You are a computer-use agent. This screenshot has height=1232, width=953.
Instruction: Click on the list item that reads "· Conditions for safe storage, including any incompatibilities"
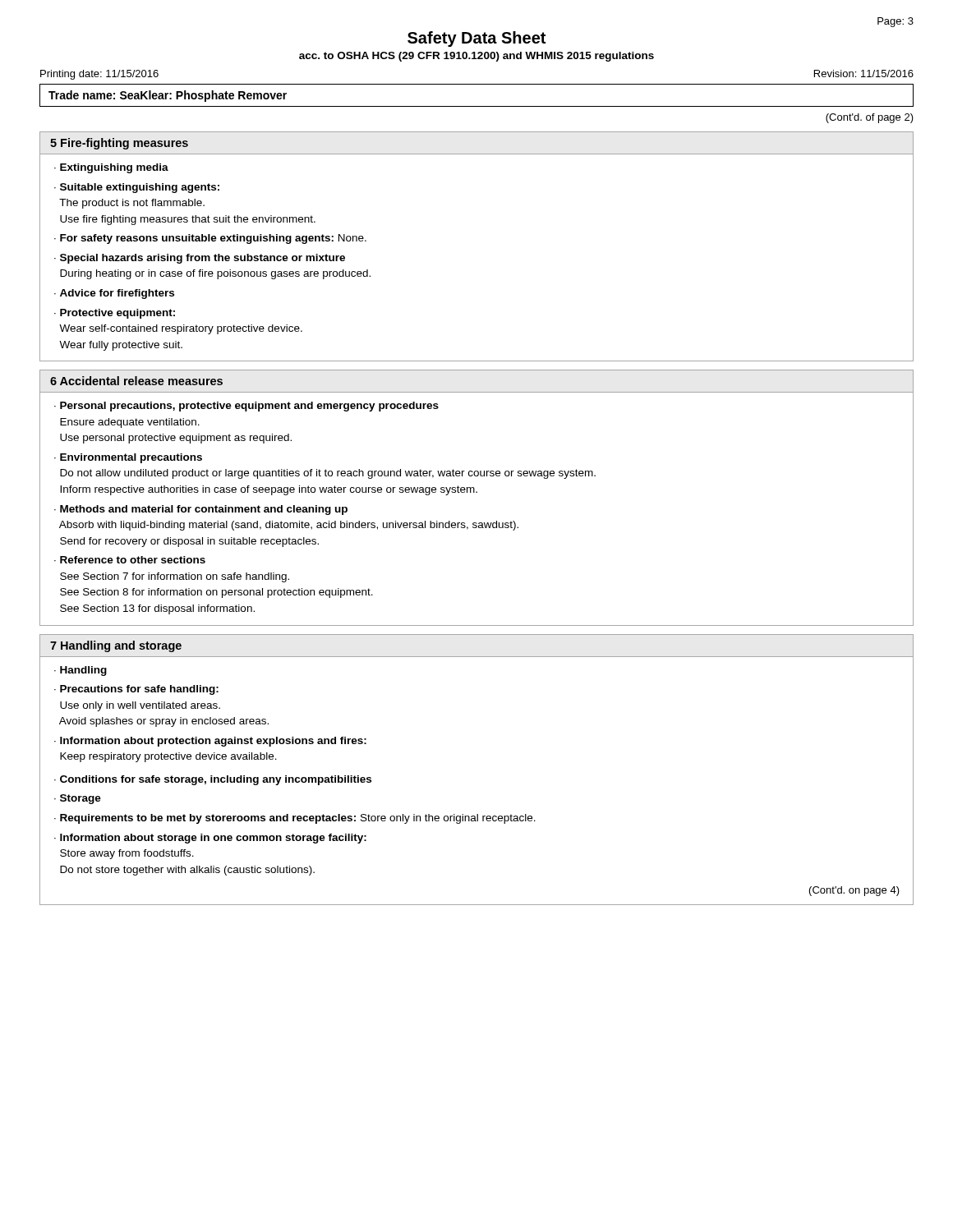tap(213, 779)
